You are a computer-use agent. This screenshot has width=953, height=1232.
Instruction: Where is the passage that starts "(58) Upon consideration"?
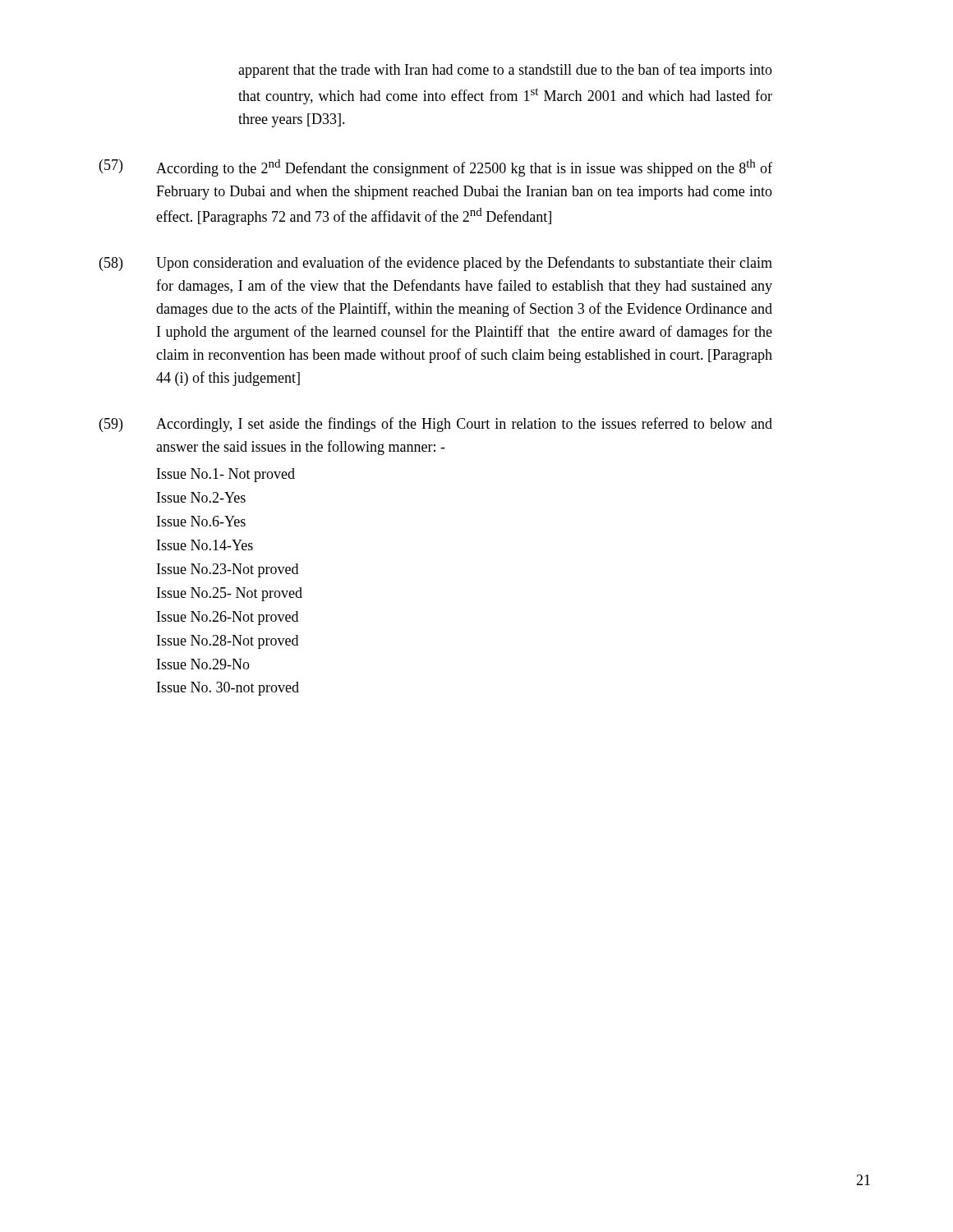click(435, 321)
